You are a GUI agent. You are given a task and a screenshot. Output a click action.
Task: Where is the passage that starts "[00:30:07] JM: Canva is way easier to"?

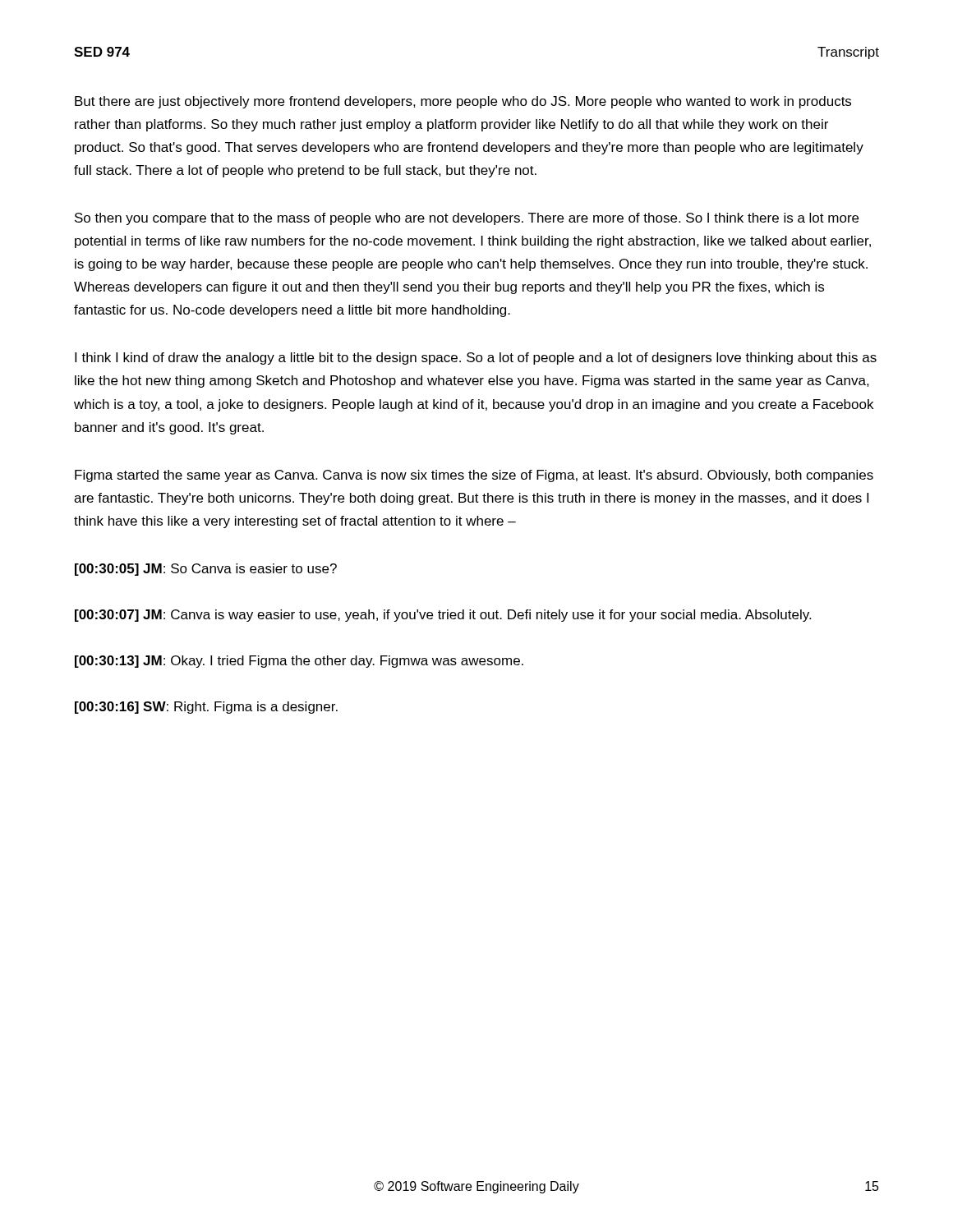(x=443, y=615)
